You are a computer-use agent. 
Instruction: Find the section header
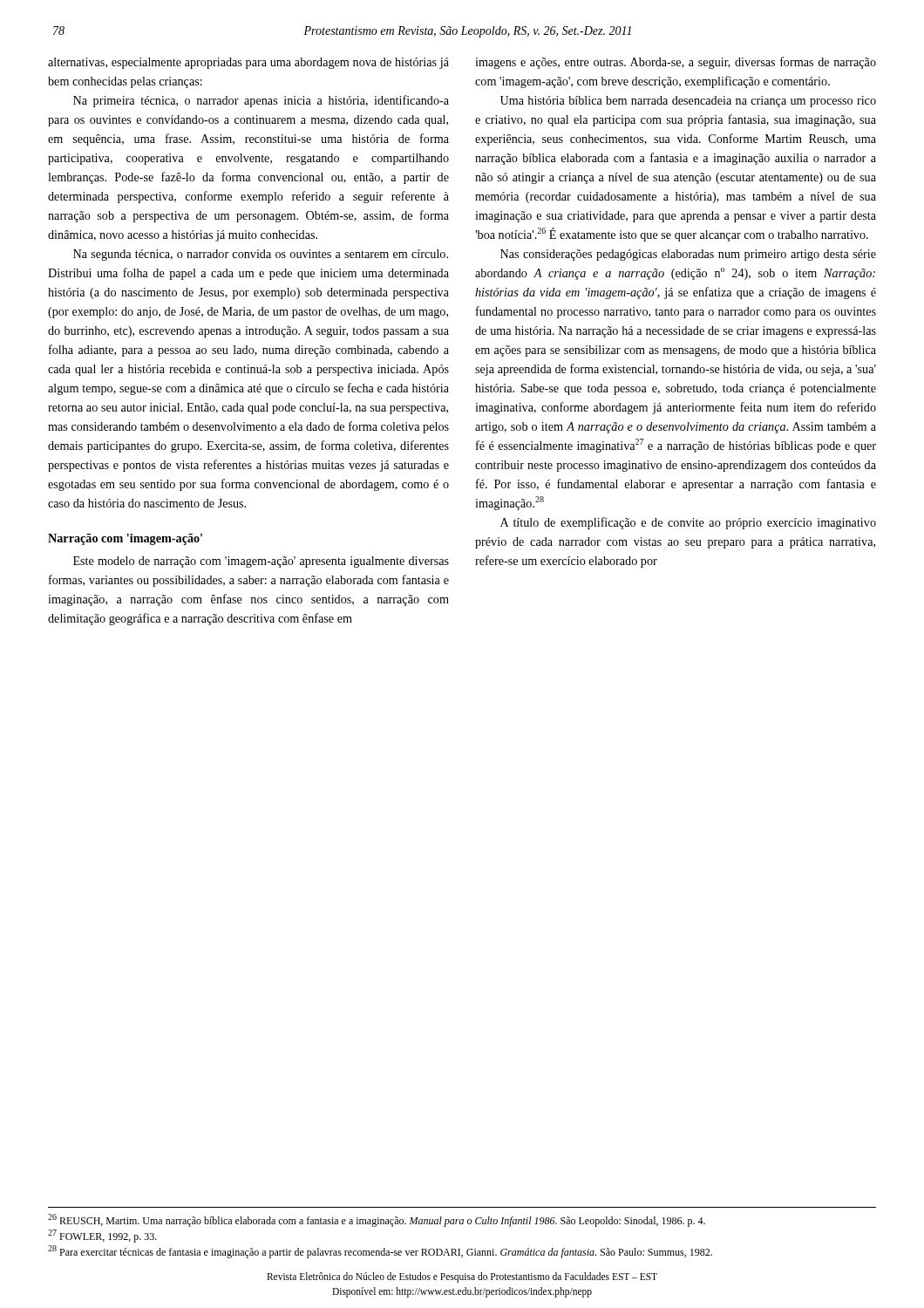click(248, 538)
